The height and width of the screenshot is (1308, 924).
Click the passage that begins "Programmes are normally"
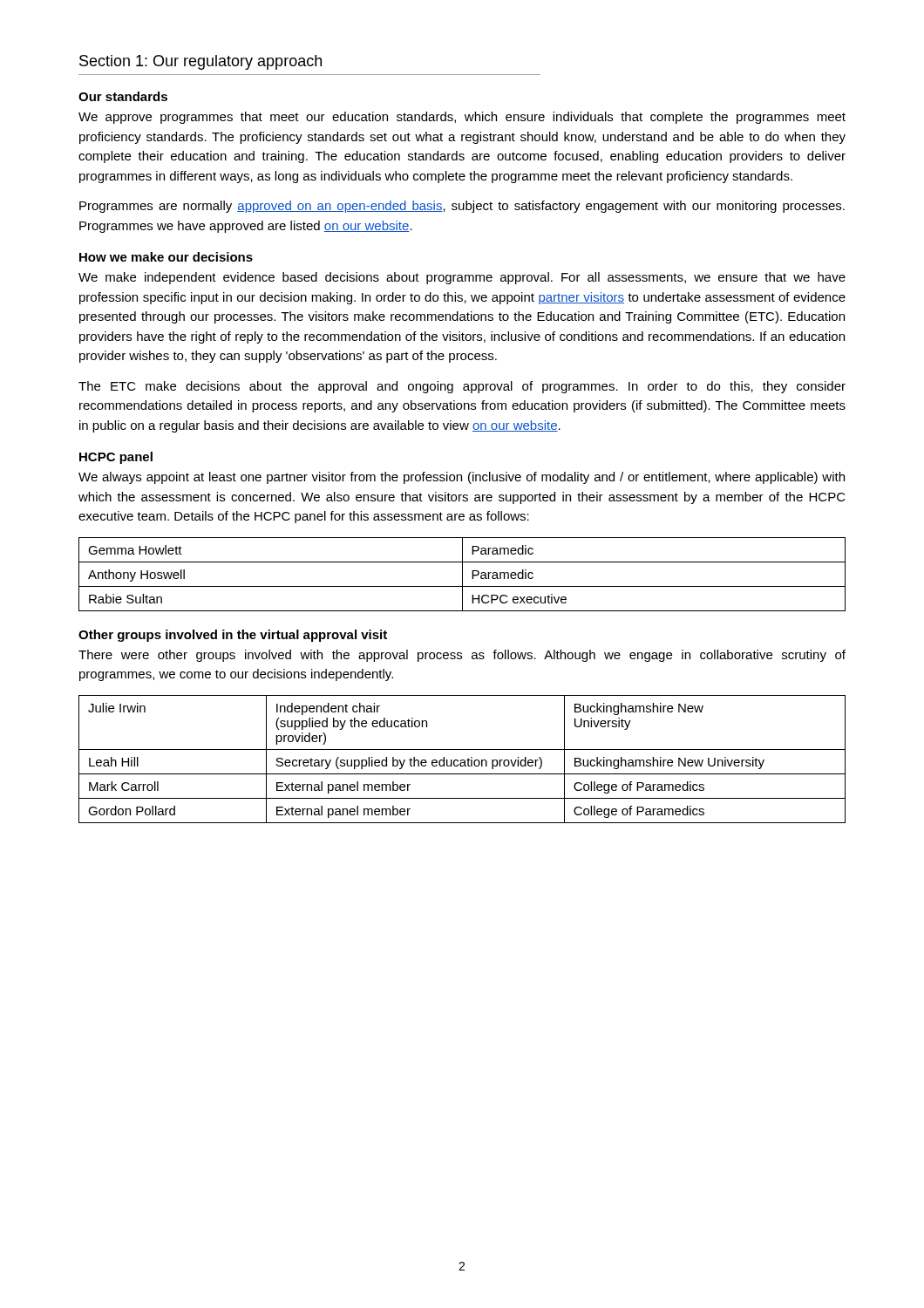coord(462,215)
